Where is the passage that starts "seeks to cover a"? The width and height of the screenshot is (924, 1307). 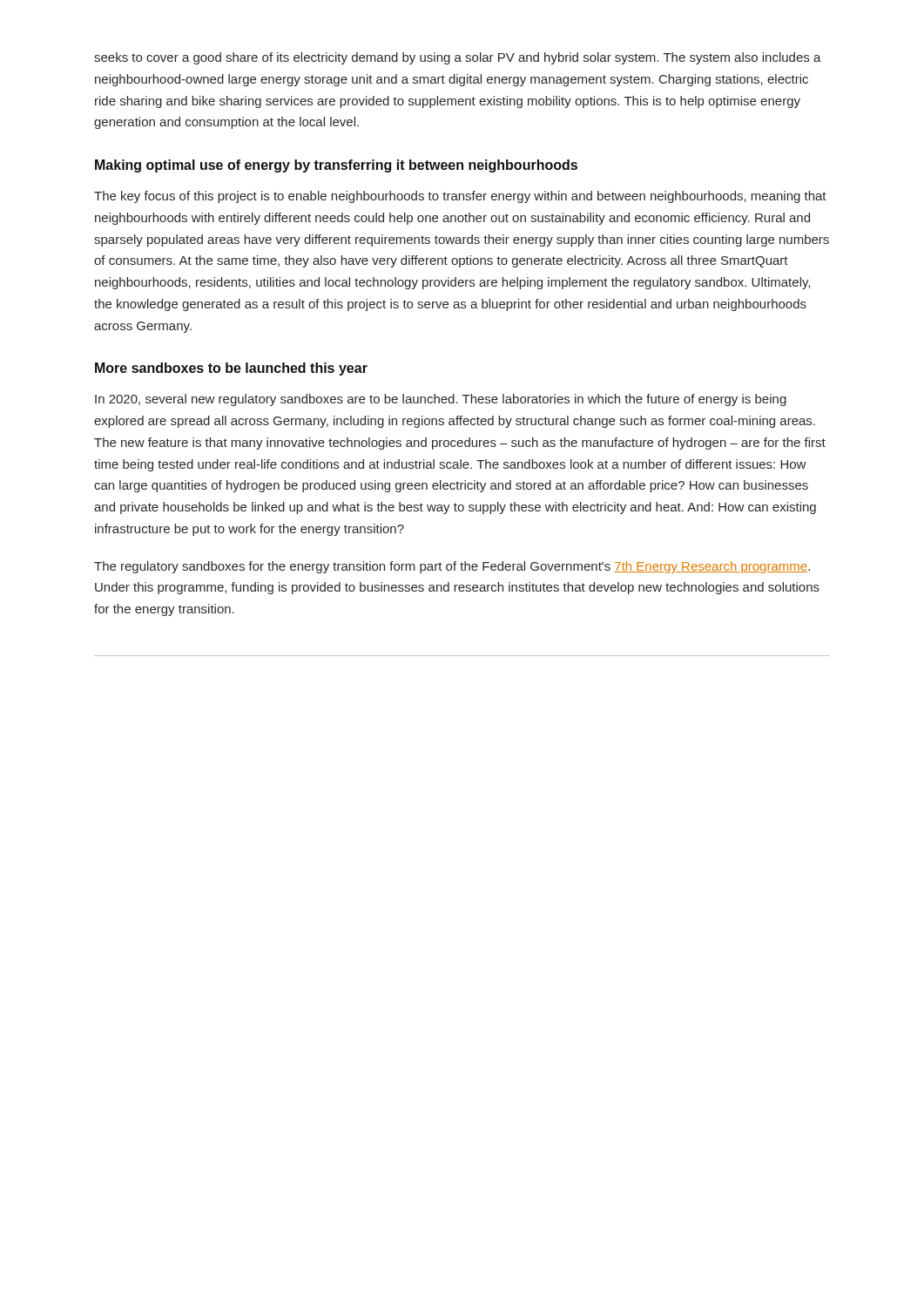click(457, 89)
